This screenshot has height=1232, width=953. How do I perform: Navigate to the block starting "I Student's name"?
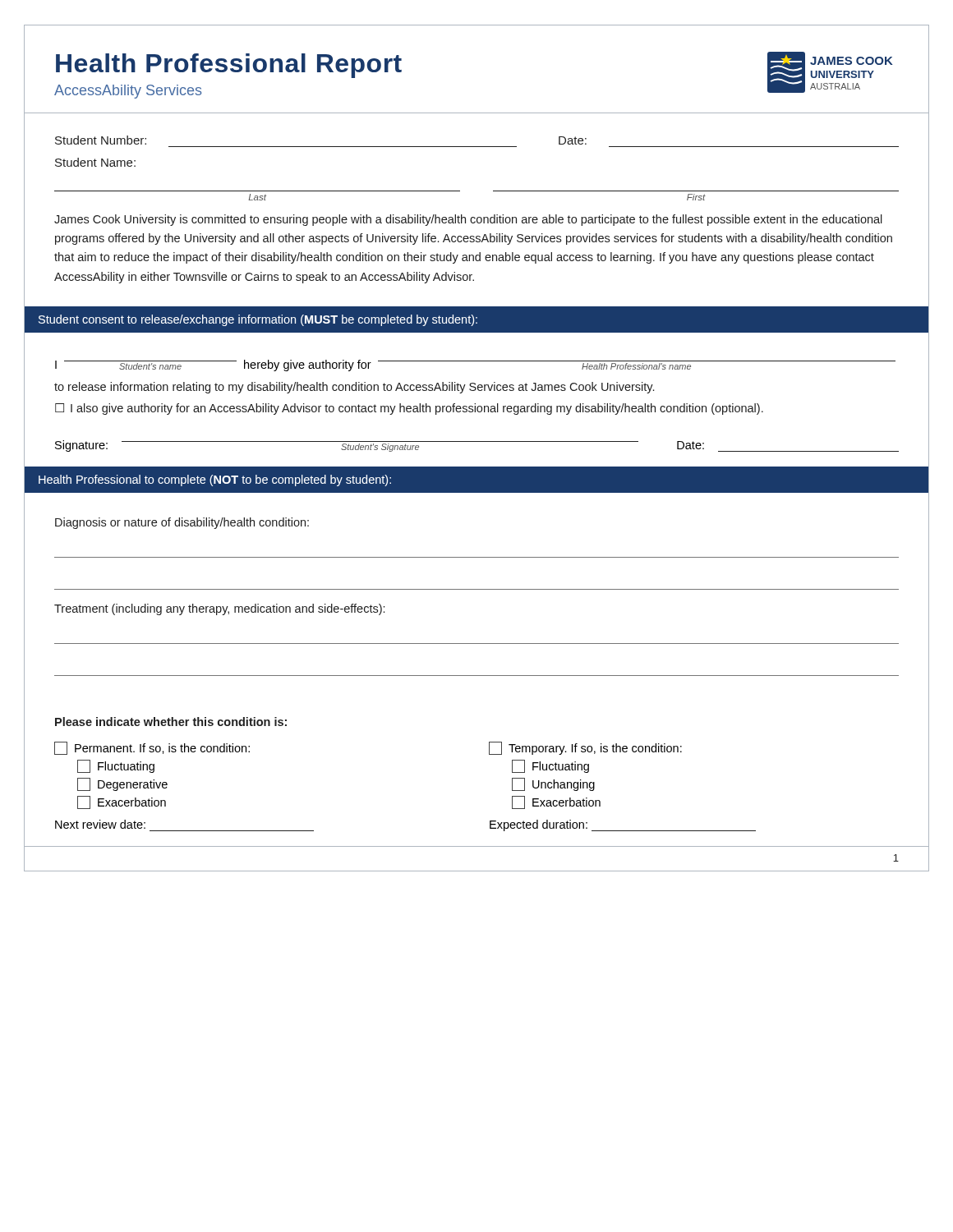click(x=475, y=358)
